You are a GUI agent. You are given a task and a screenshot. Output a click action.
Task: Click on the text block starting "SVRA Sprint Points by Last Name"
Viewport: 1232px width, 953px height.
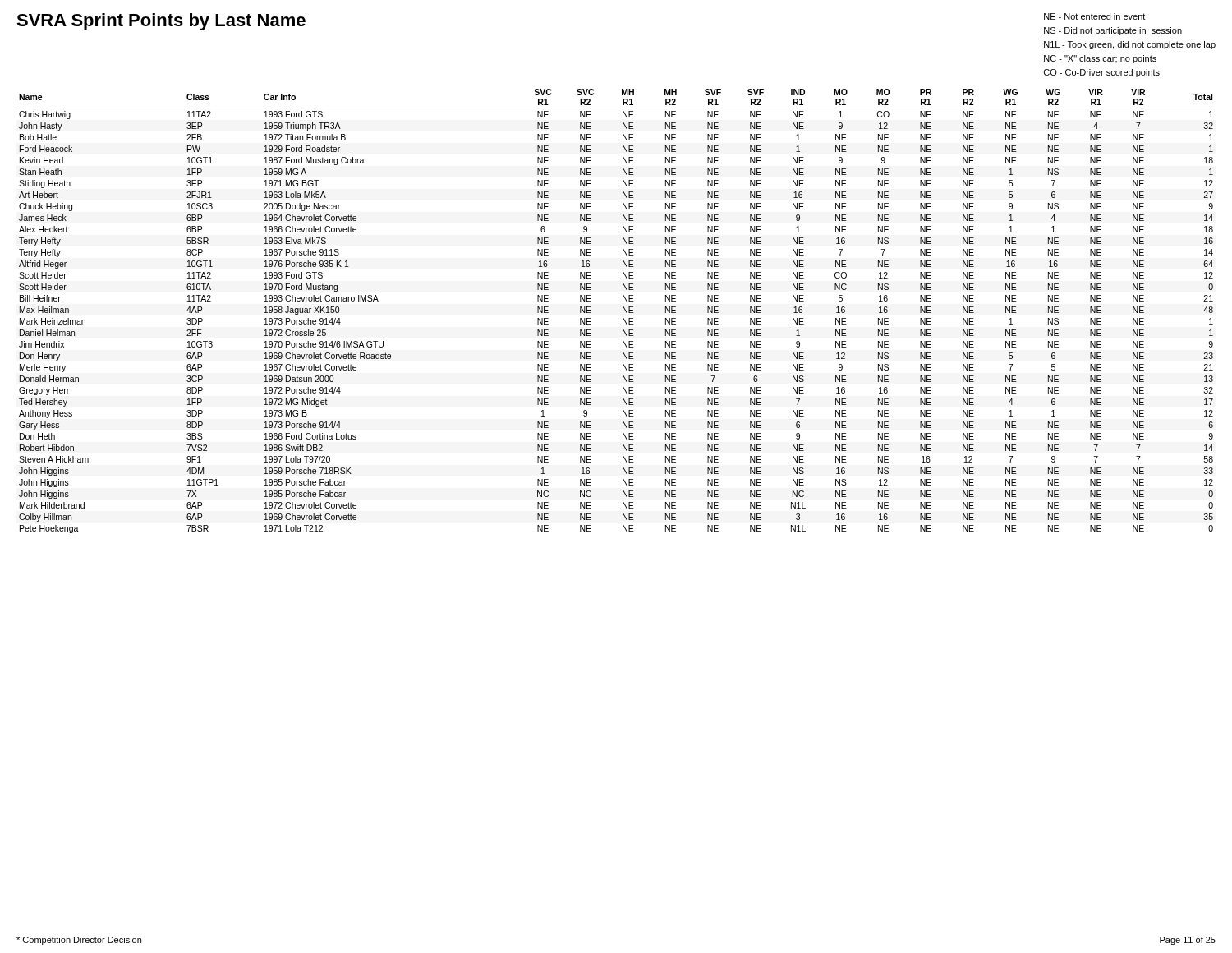(x=161, y=20)
